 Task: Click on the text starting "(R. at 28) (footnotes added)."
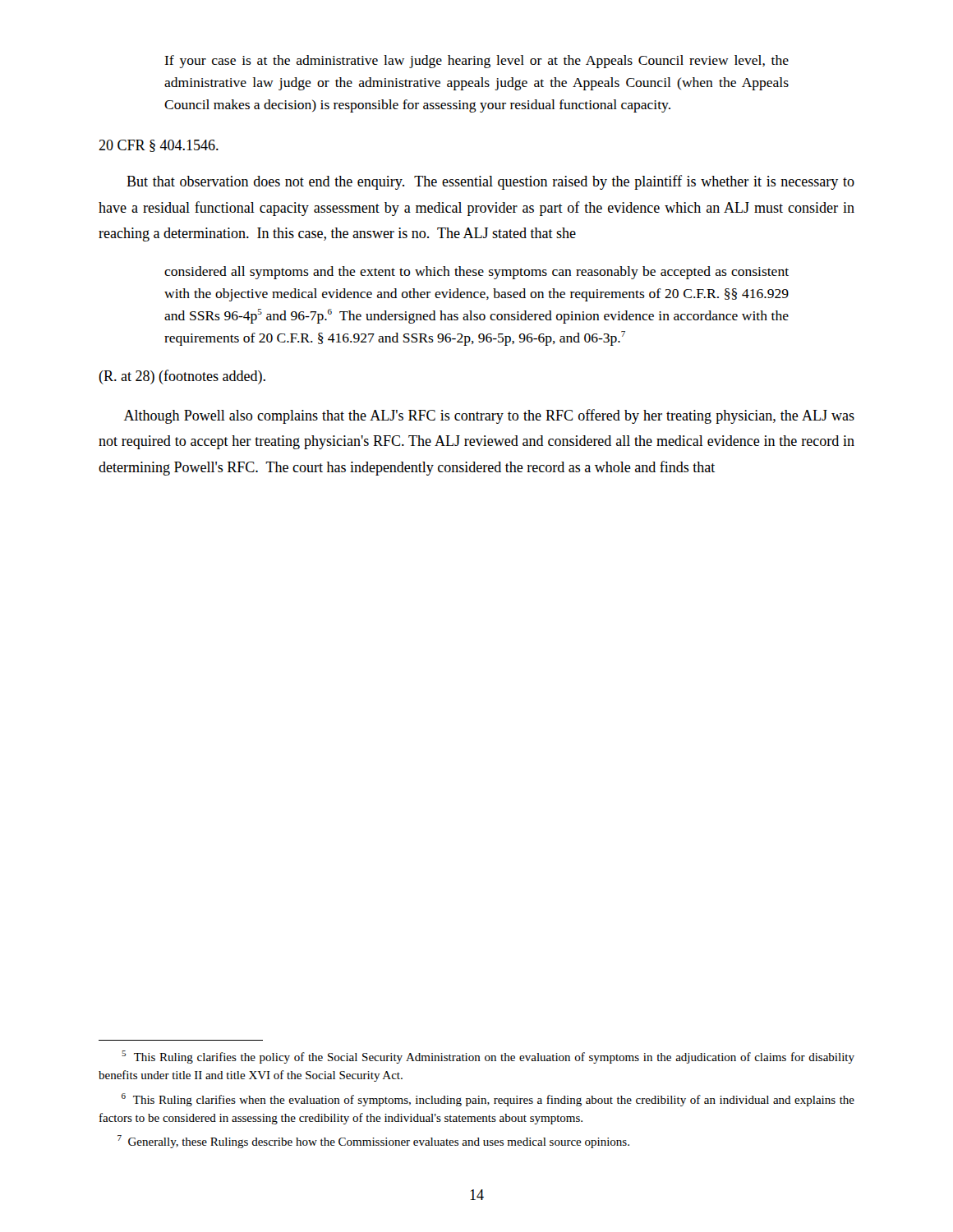[x=182, y=376]
